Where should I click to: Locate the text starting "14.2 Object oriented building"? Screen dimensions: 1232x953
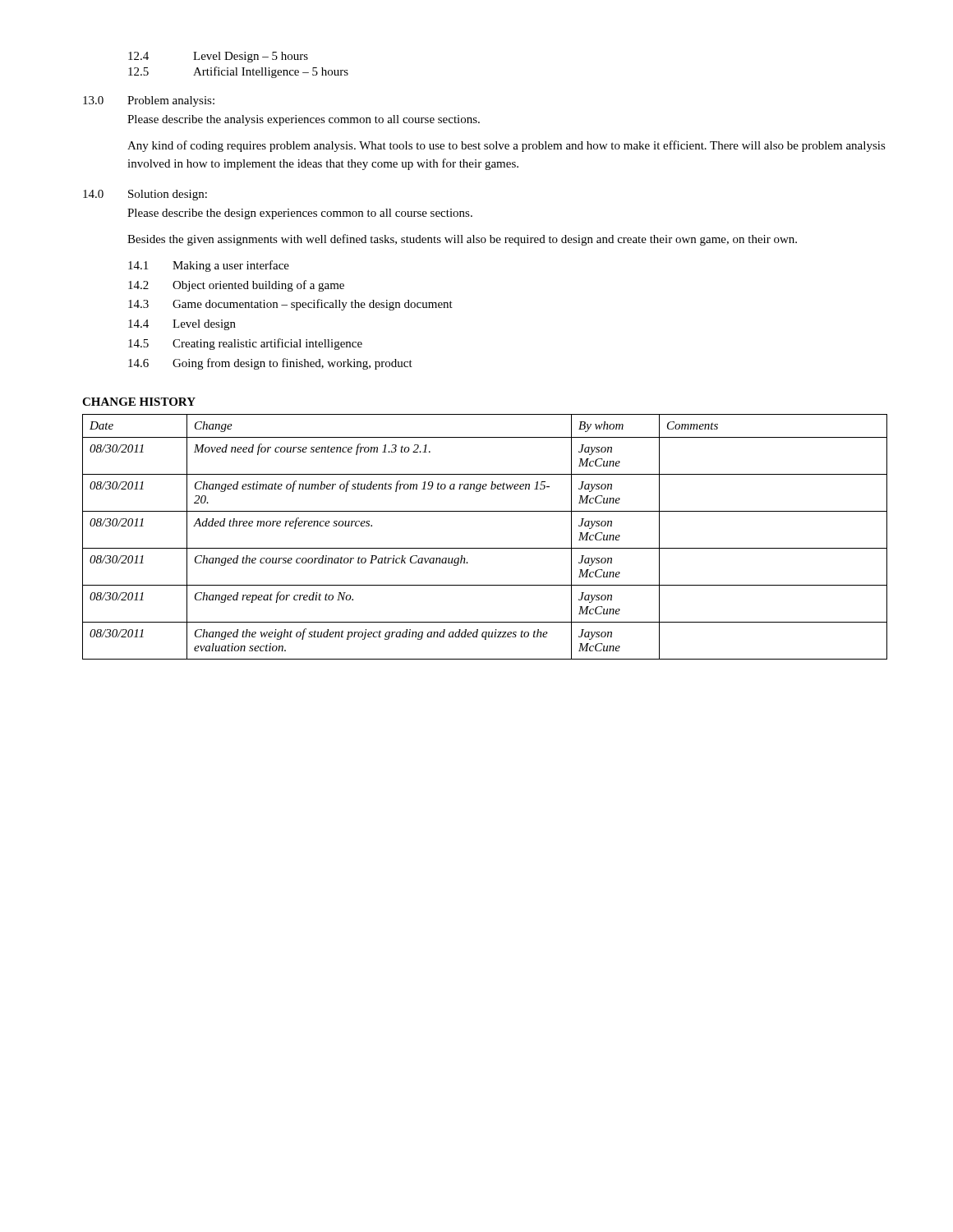236,285
